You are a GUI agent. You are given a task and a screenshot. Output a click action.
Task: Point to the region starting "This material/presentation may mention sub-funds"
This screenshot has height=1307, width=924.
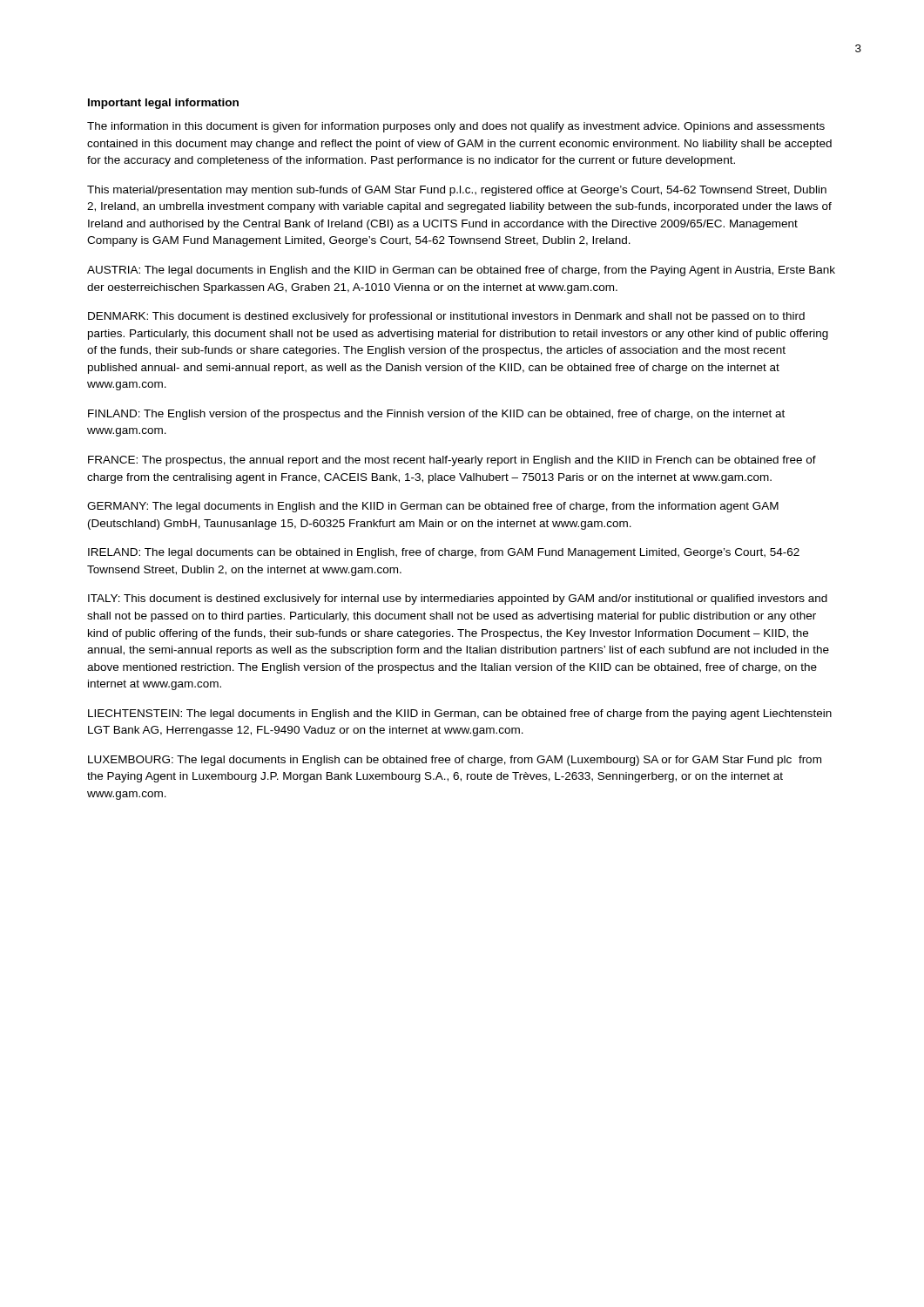pyautogui.click(x=459, y=215)
